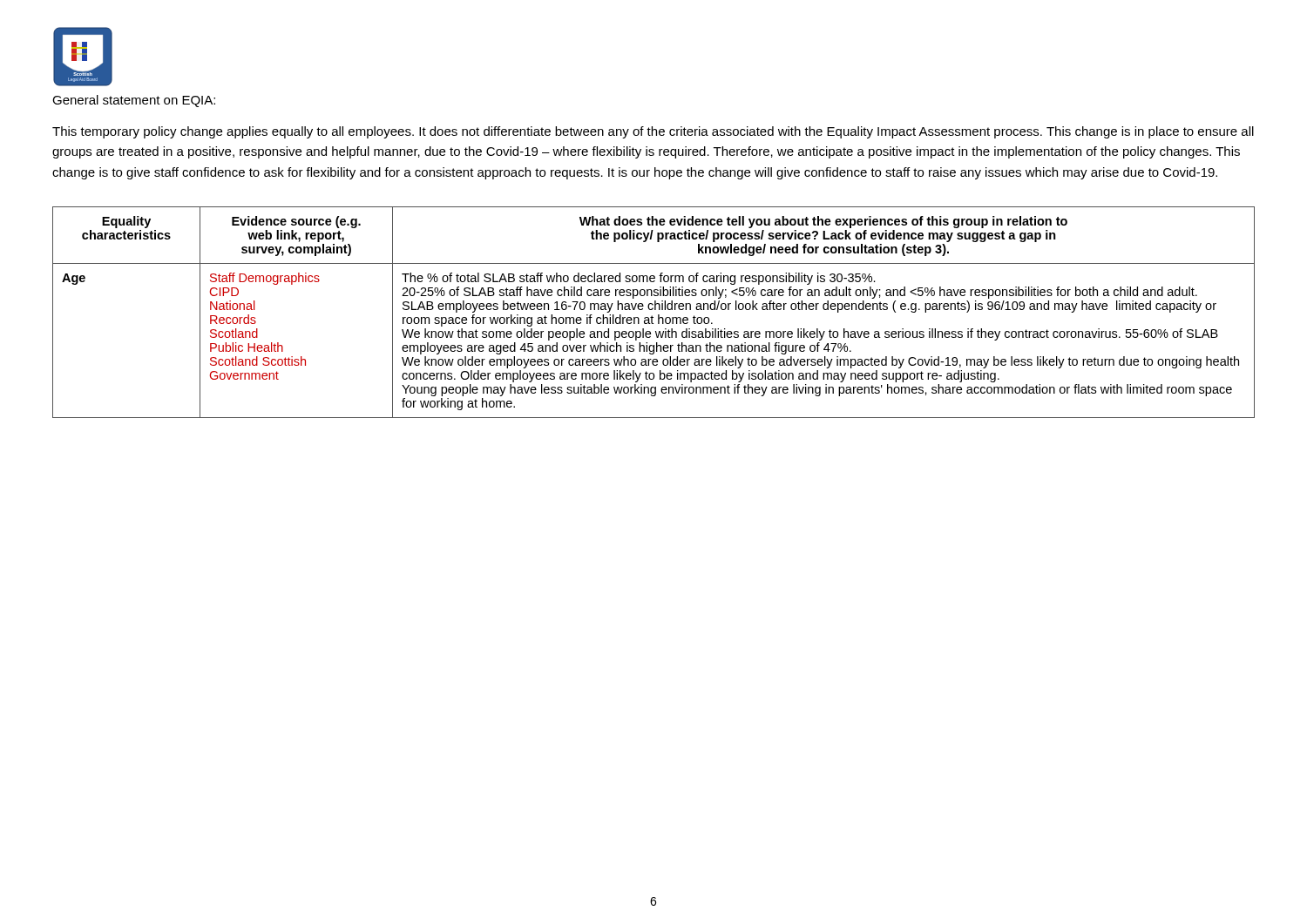Select the text block with the text "This temporary policy change applies equally to"
This screenshot has height=924, width=1307.
pyautogui.click(x=653, y=151)
